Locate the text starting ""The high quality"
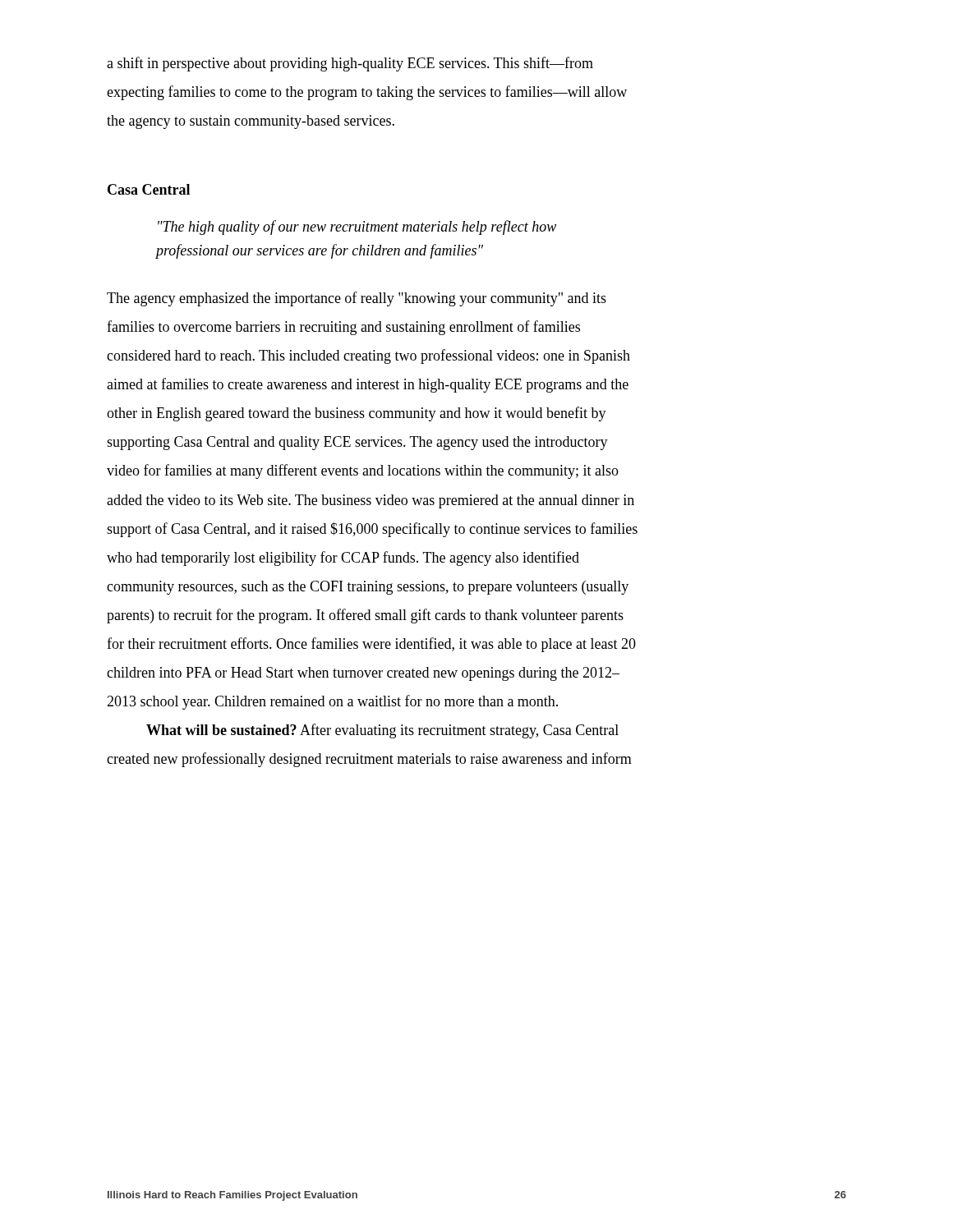 click(x=356, y=239)
